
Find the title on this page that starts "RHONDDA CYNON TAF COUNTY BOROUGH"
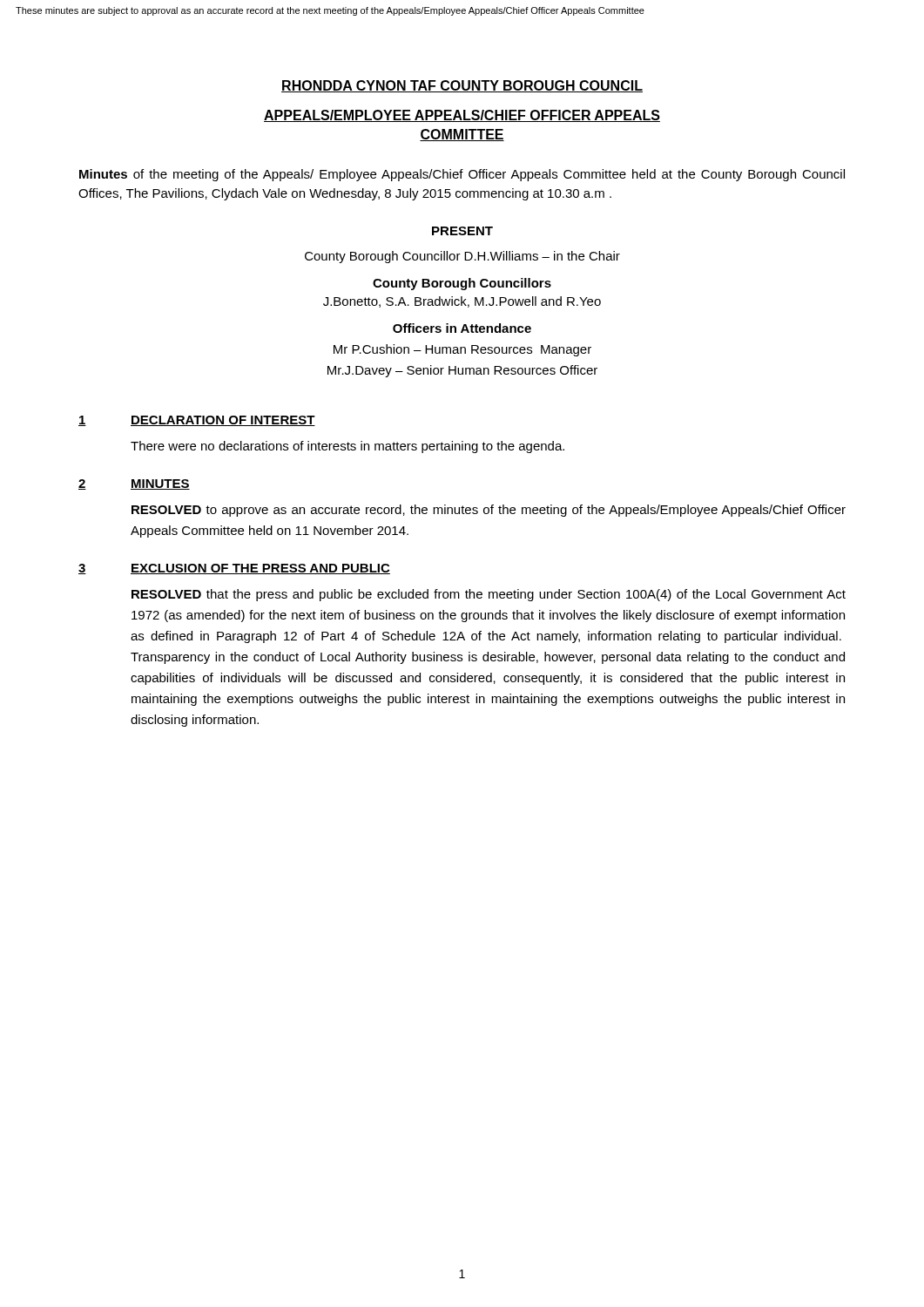[462, 112]
